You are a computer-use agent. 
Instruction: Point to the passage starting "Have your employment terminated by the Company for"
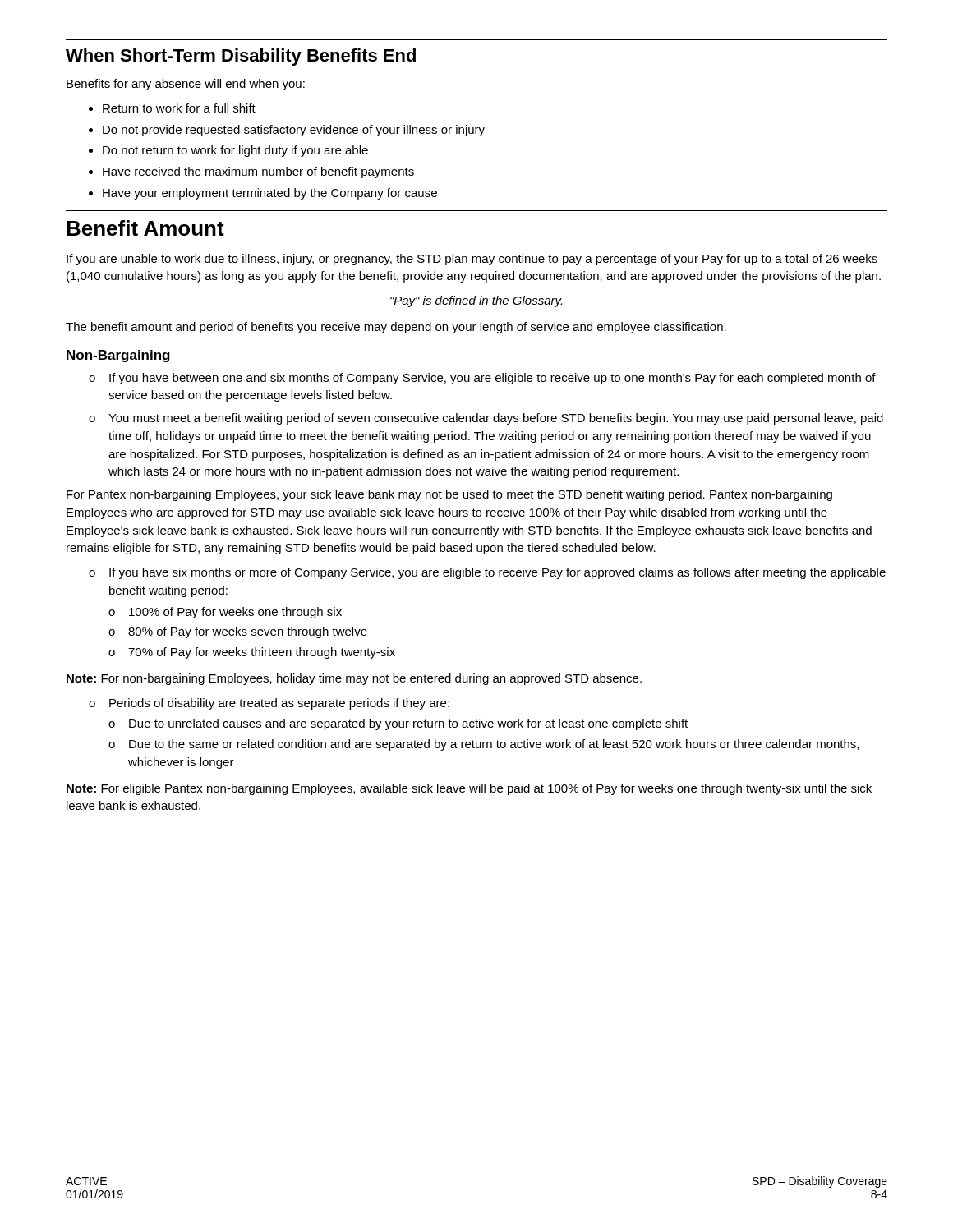[270, 192]
